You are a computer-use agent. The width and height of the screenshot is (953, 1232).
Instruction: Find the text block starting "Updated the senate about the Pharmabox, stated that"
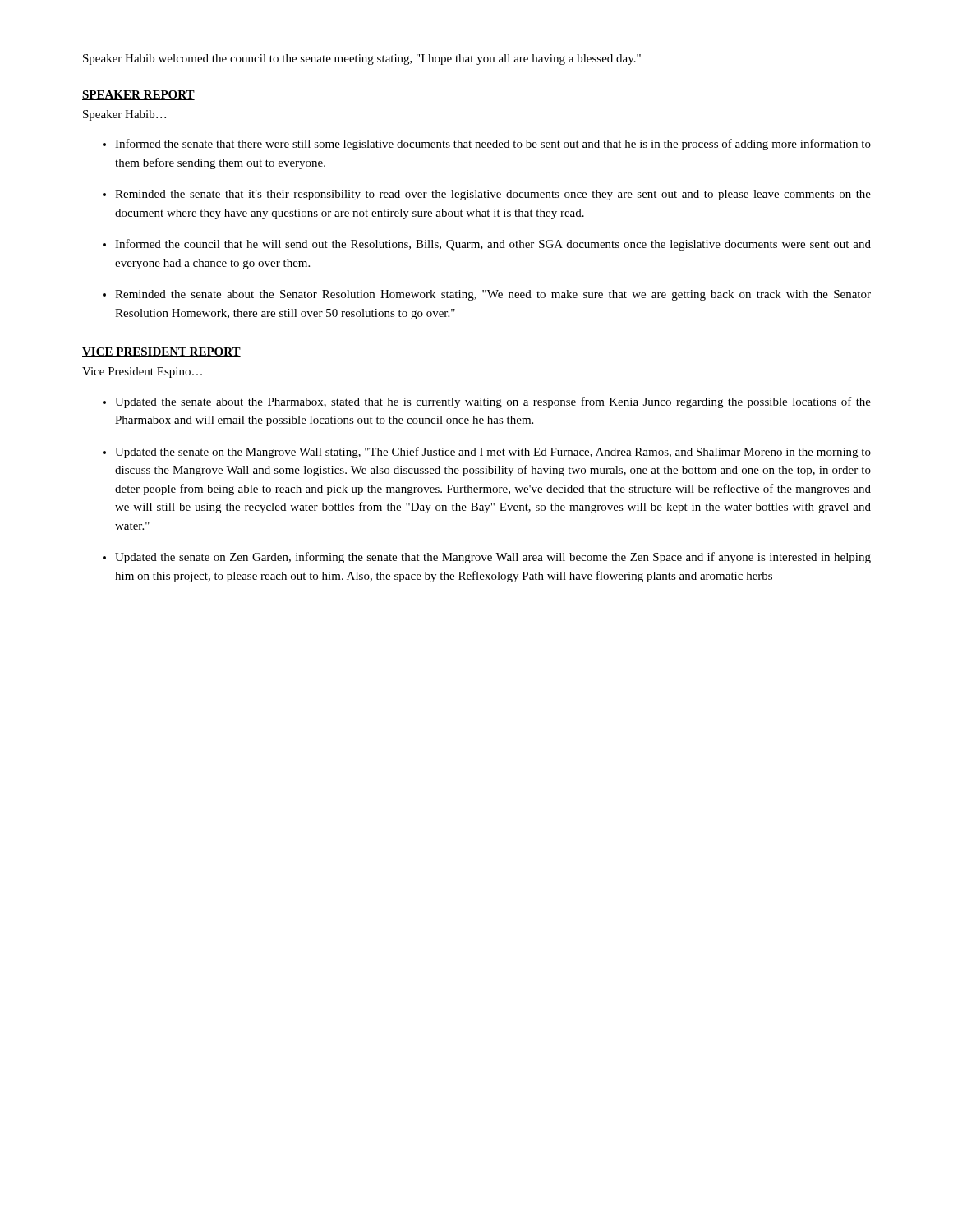(493, 410)
